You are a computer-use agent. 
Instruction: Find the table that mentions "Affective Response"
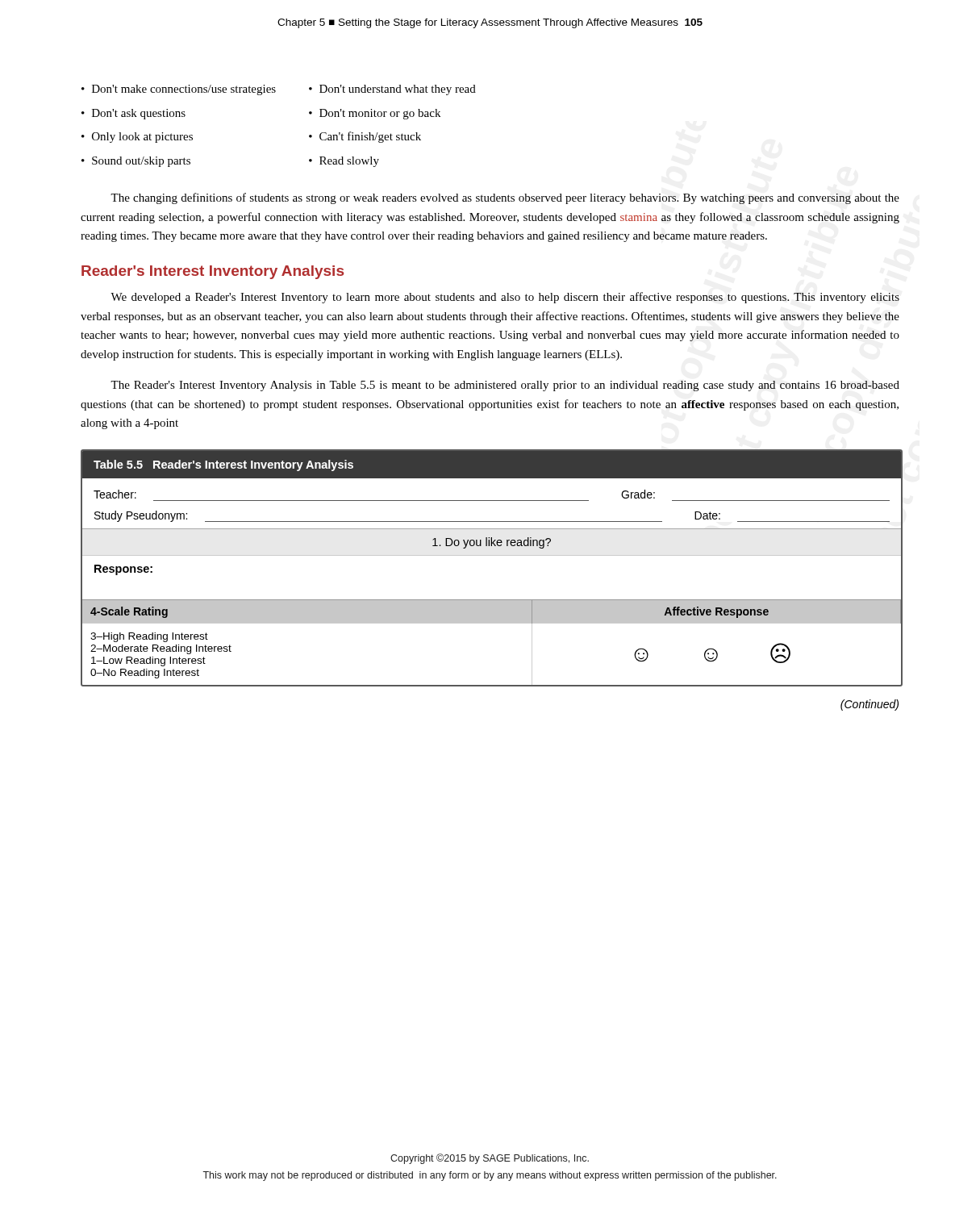point(490,568)
